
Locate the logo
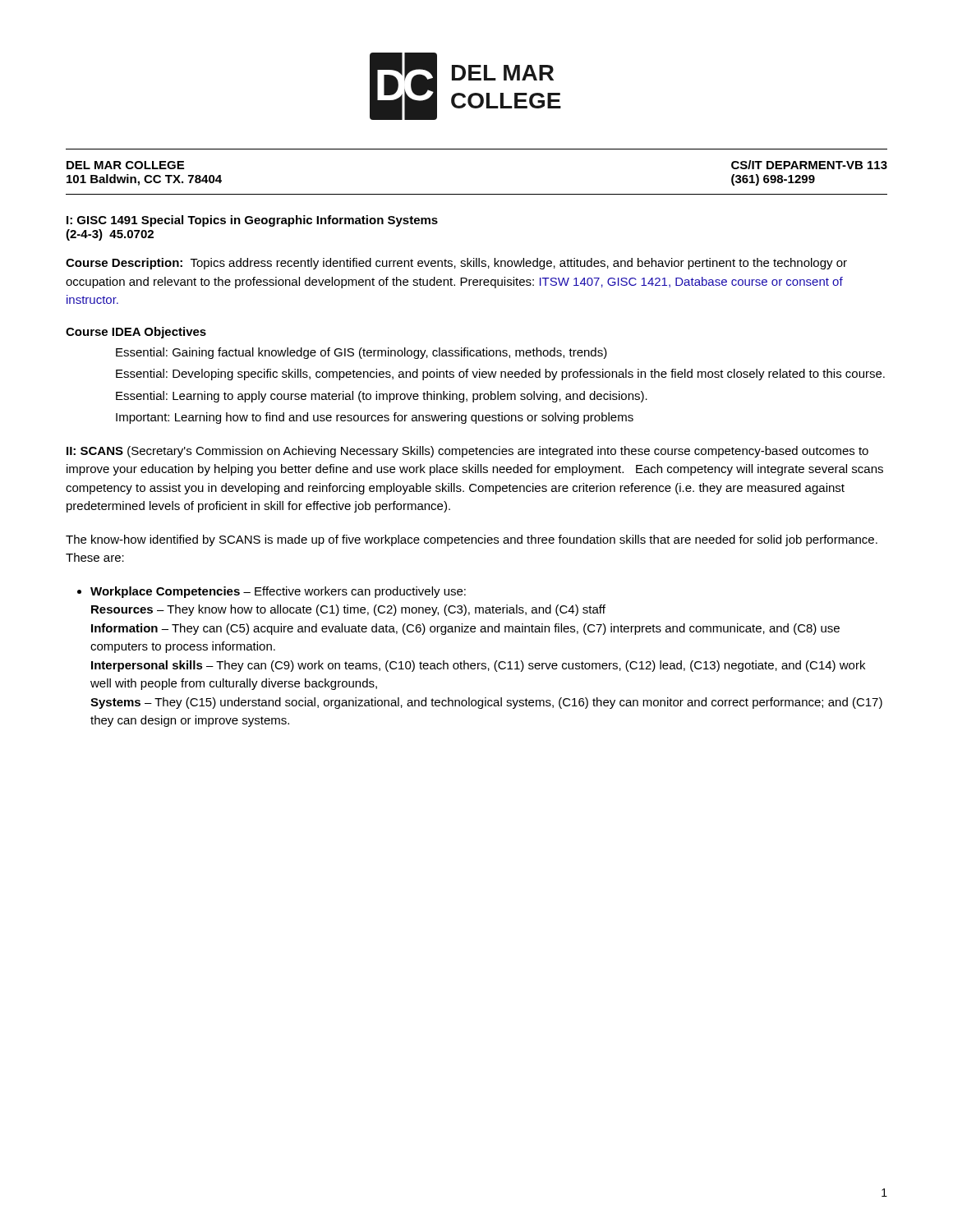(x=476, y=87)
